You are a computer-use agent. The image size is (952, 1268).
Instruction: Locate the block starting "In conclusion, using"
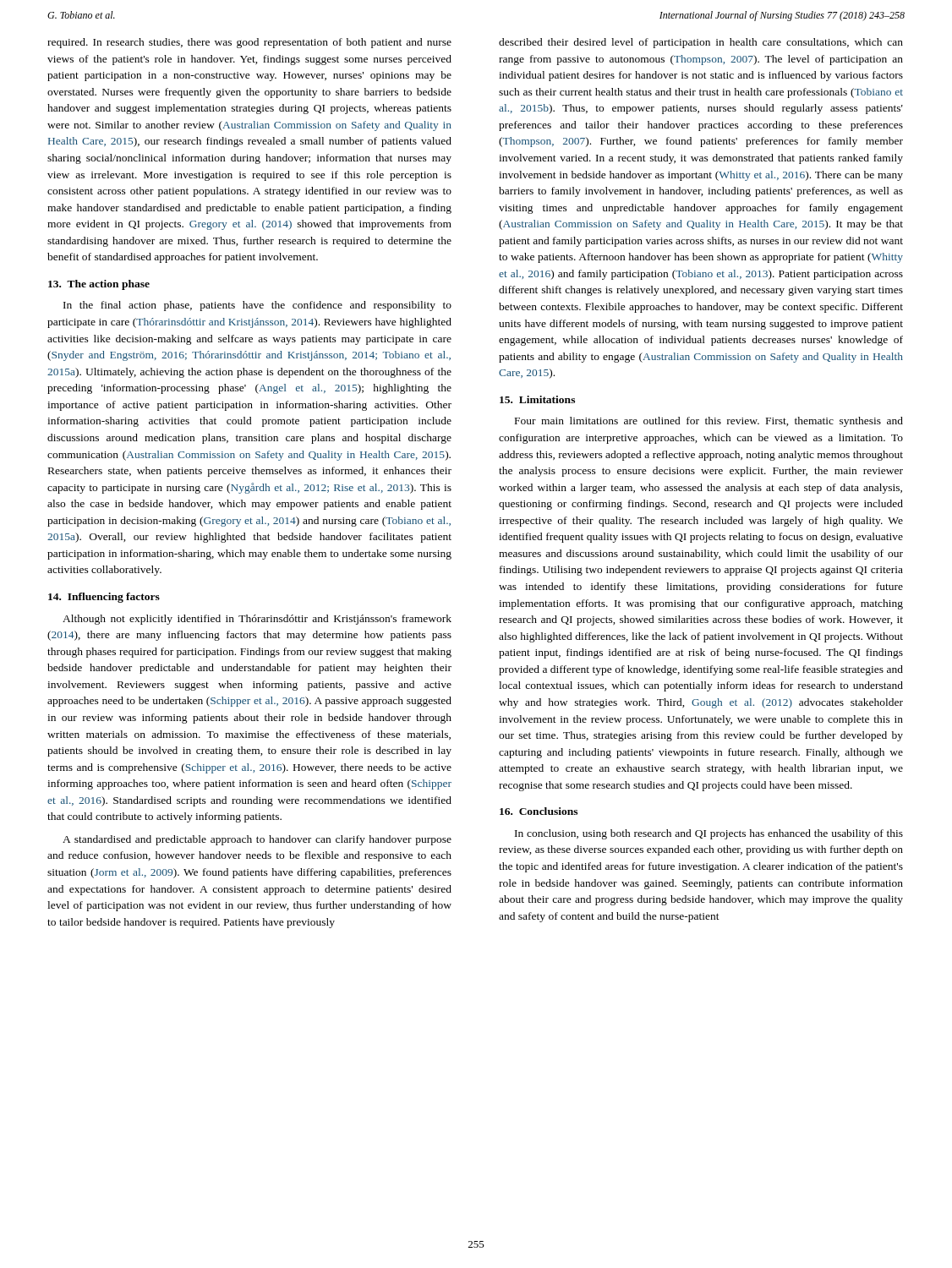click(701, 875)
